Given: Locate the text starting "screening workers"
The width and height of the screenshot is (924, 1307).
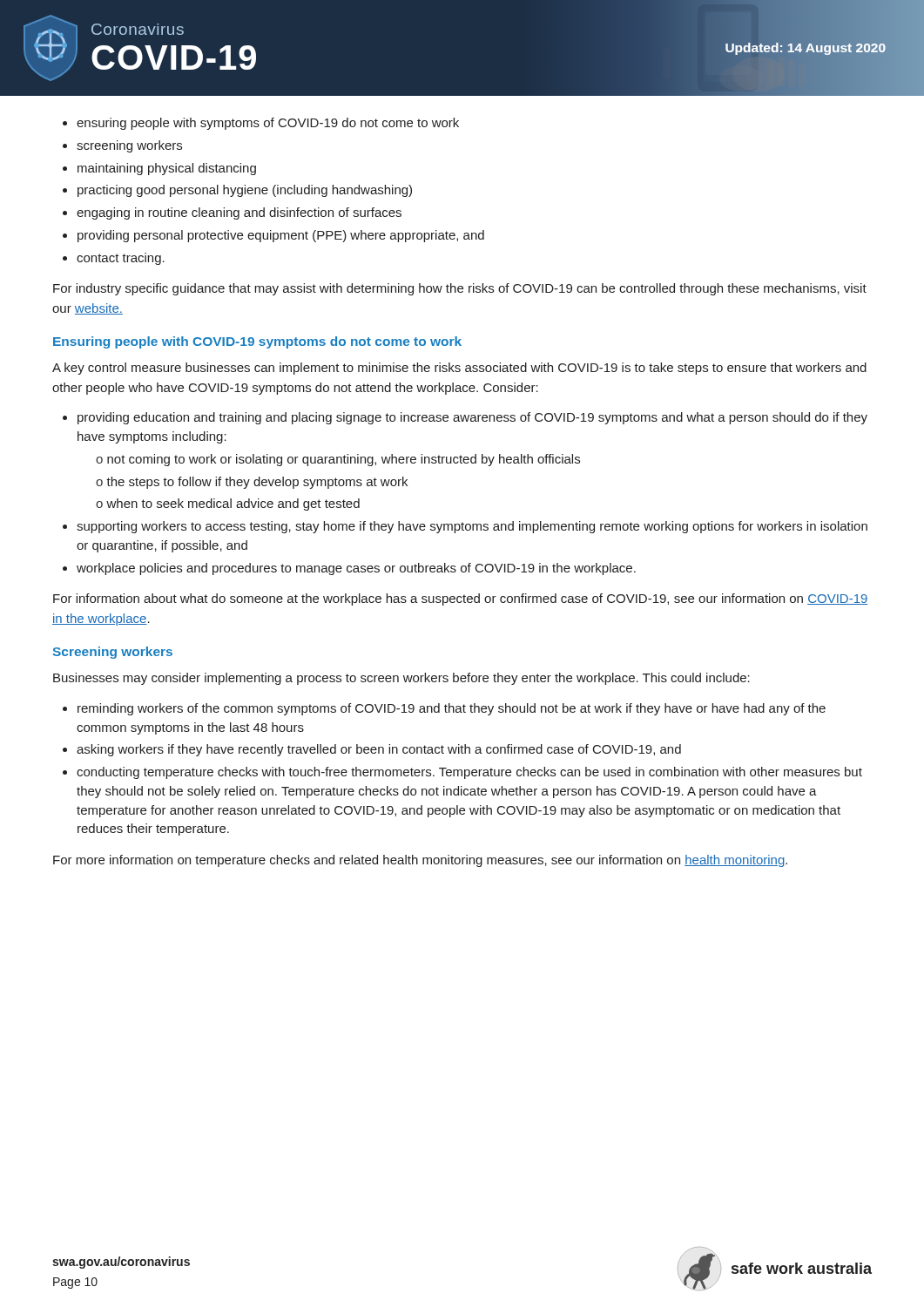Looking at the screenshot, I should click(130, 145).
